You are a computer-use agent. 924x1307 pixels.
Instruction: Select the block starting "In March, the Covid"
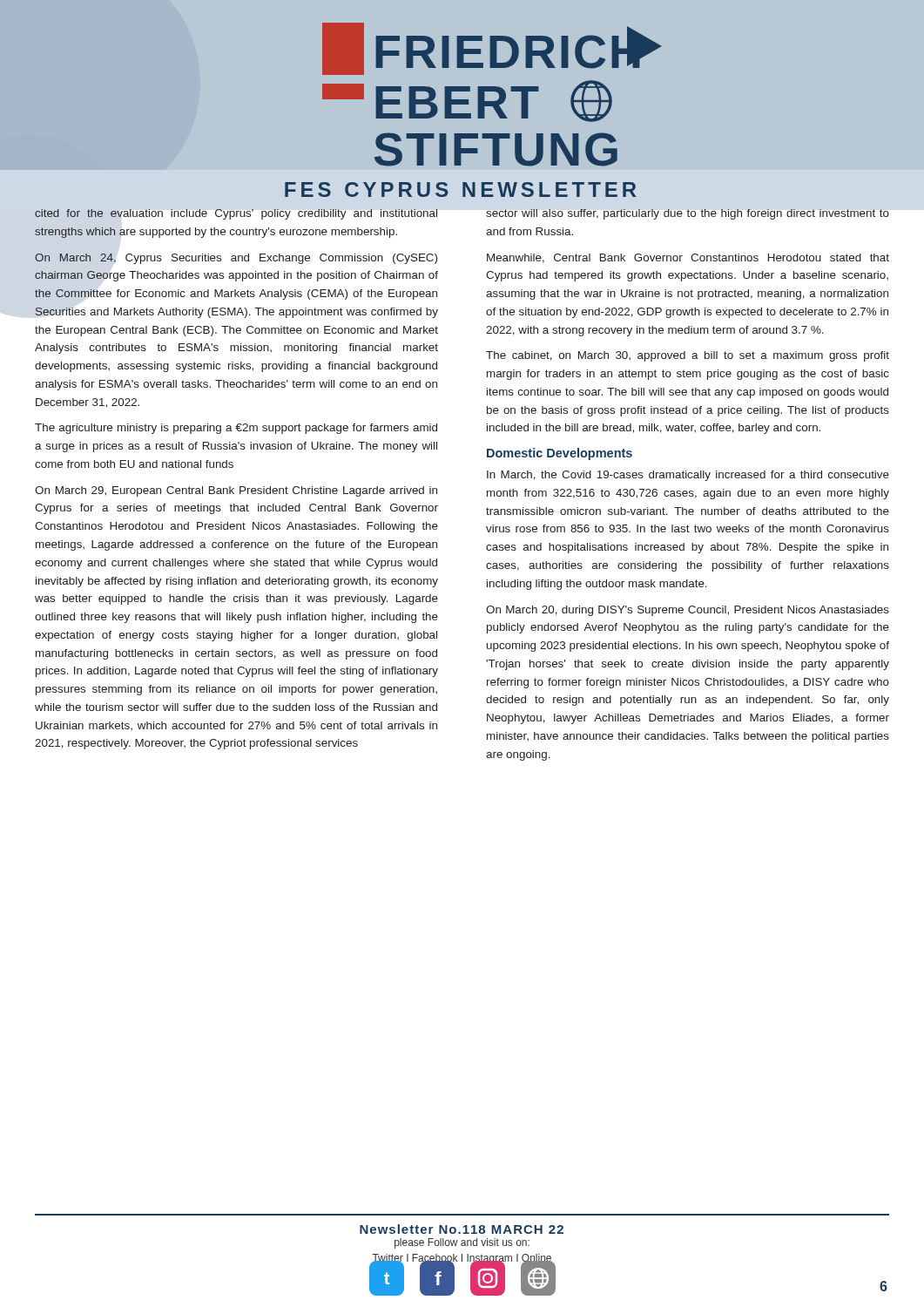tap(688, 615)
